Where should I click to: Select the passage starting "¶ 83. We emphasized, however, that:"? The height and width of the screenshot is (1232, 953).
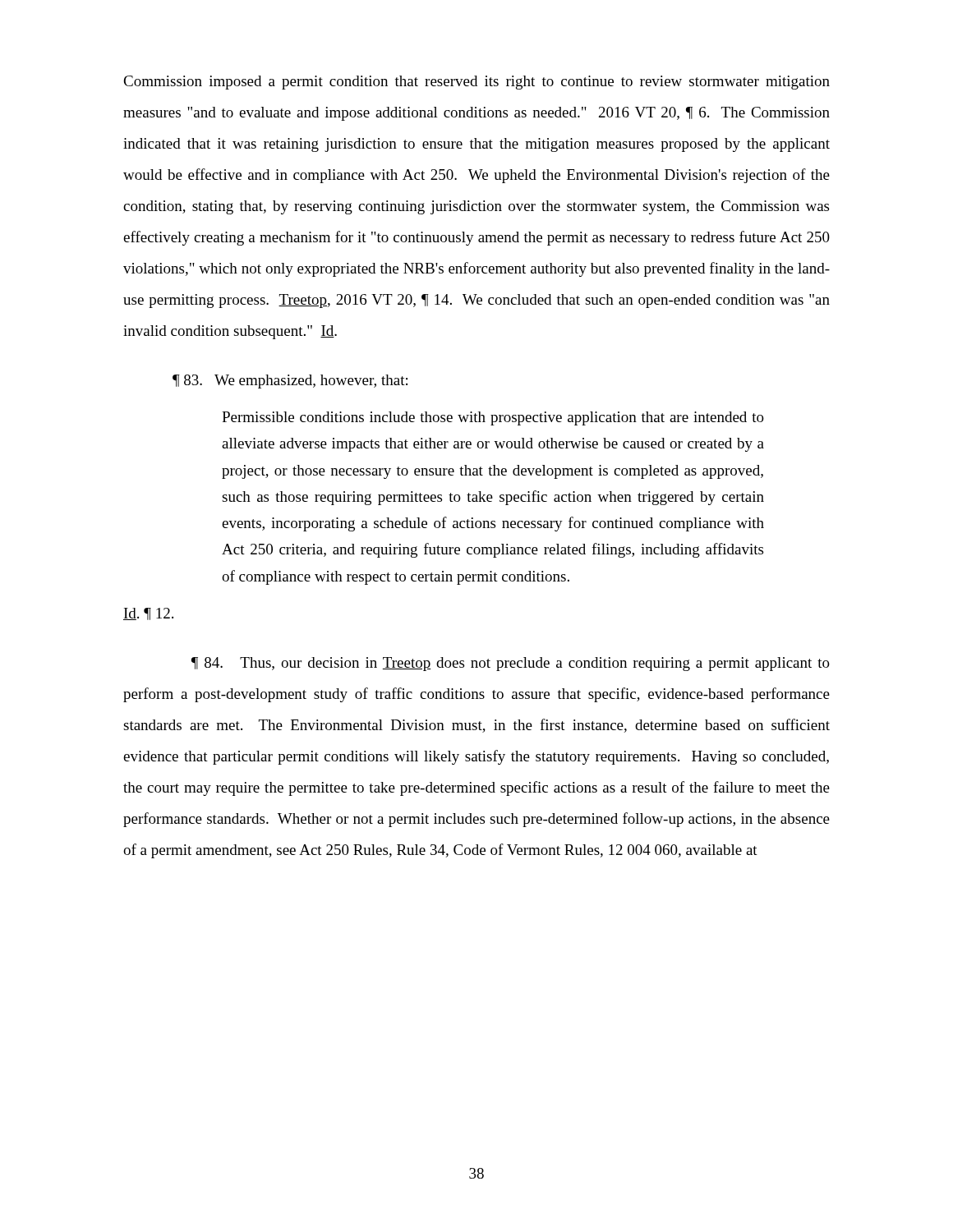(x=291, y=380)
